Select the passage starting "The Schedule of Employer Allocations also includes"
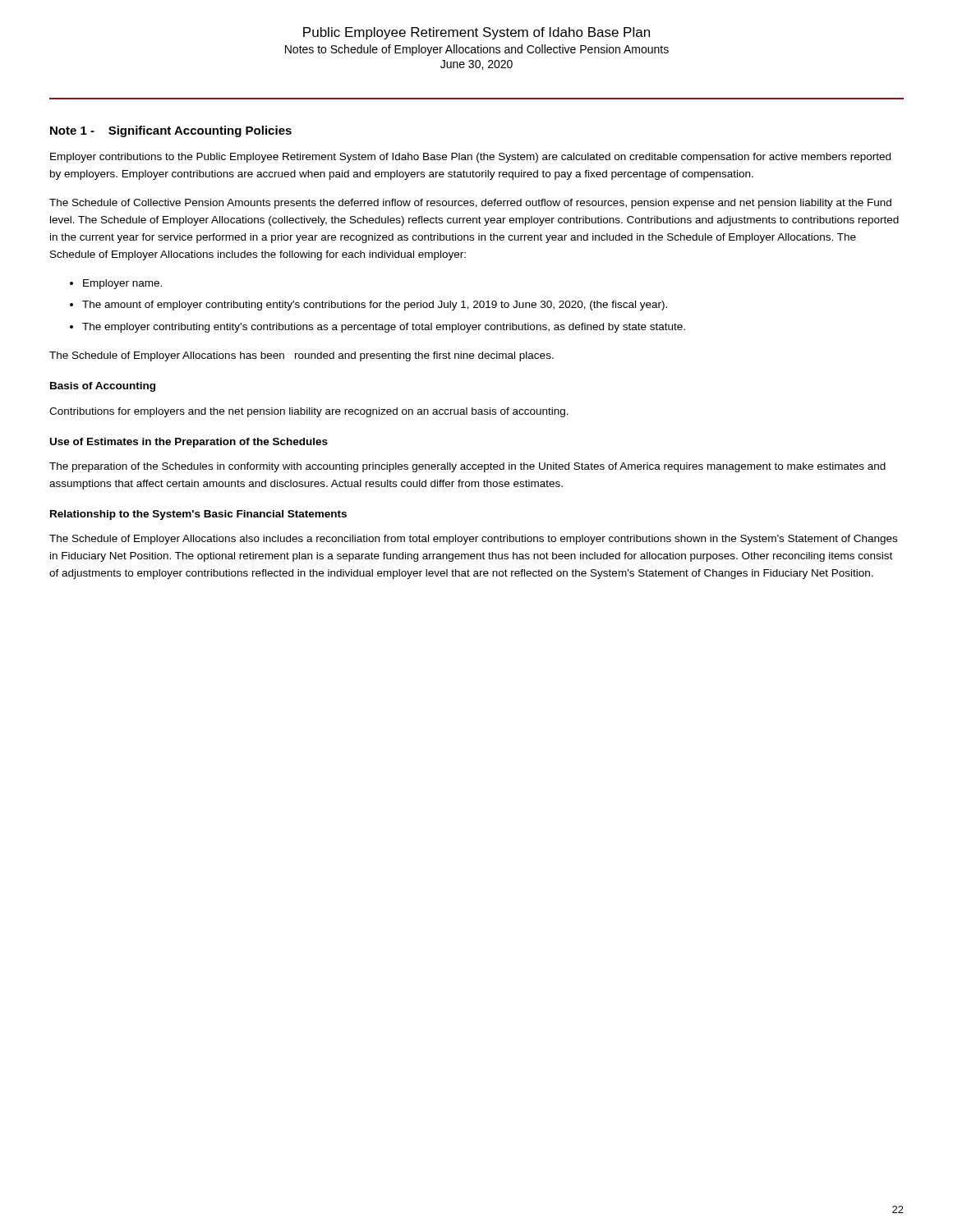The height and width of the screenshot is (1232, 953). coord(476,557)
